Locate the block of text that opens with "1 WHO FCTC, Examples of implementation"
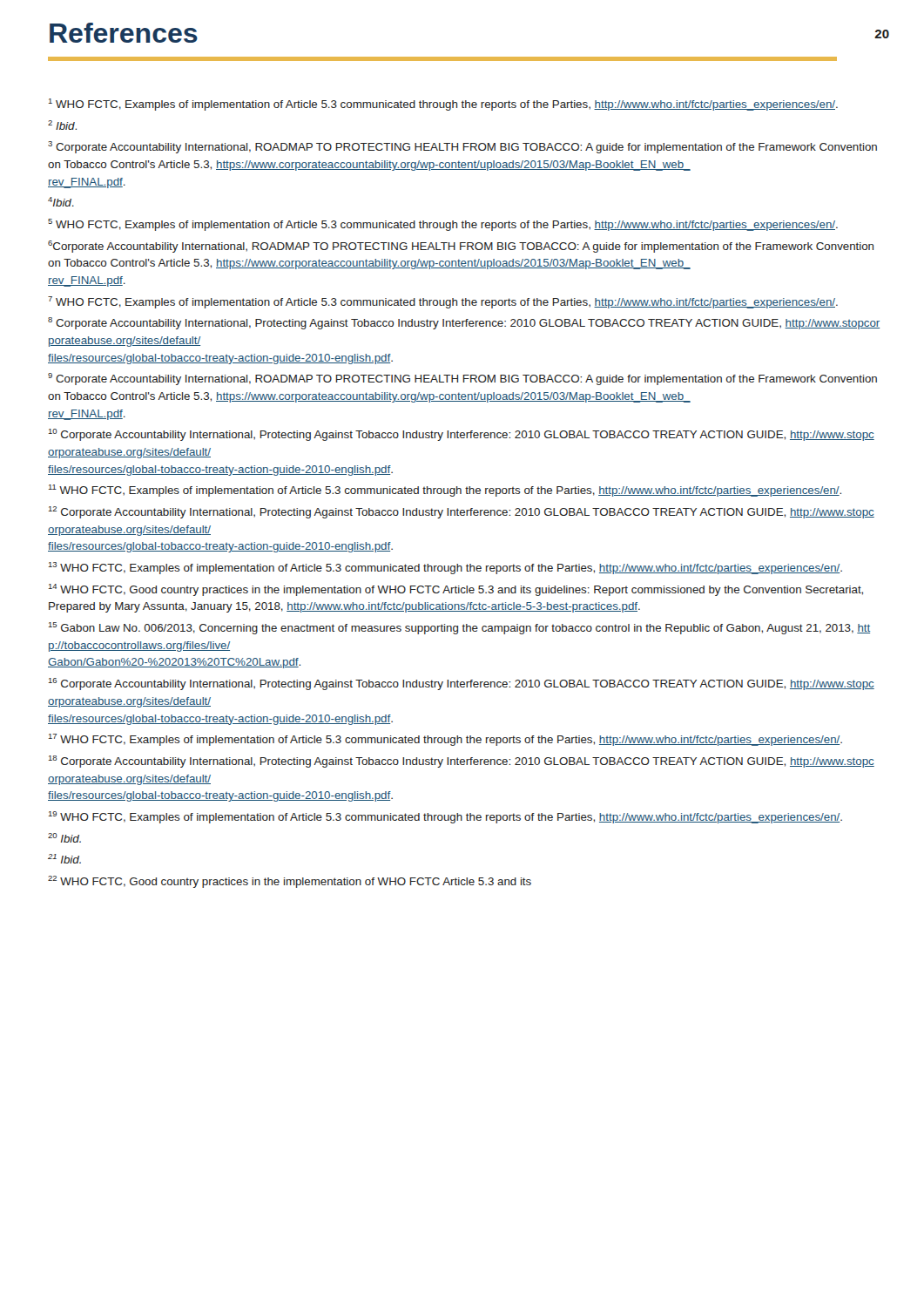The height and width of the screenshot is (1307, 924). (x=443, y=103)
